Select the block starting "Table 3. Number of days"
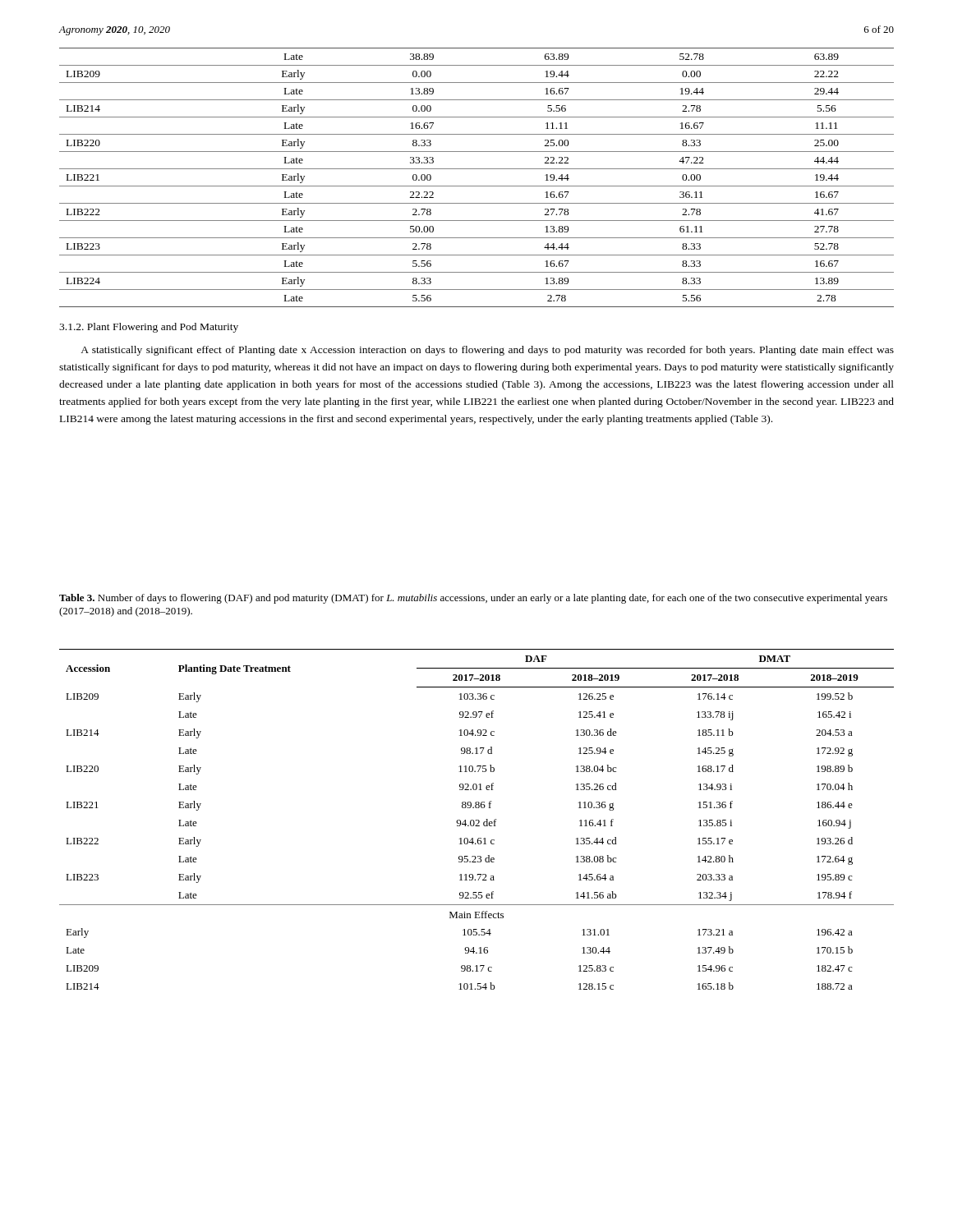Screen dimensions: 1232x953 pyautogui.click(x=473, y=604)
